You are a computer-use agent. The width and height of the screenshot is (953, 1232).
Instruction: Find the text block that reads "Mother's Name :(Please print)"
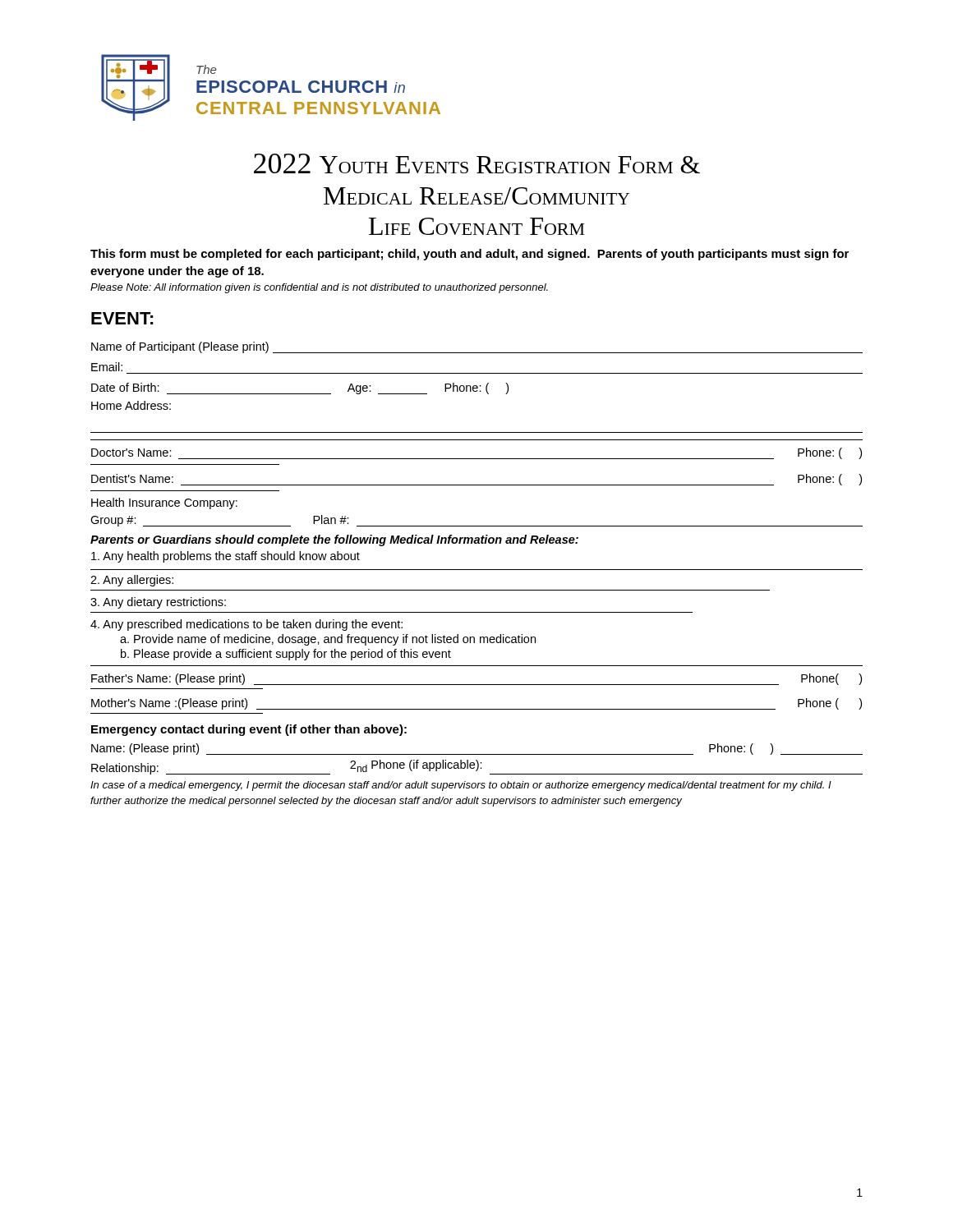click(x=476, y=702)
